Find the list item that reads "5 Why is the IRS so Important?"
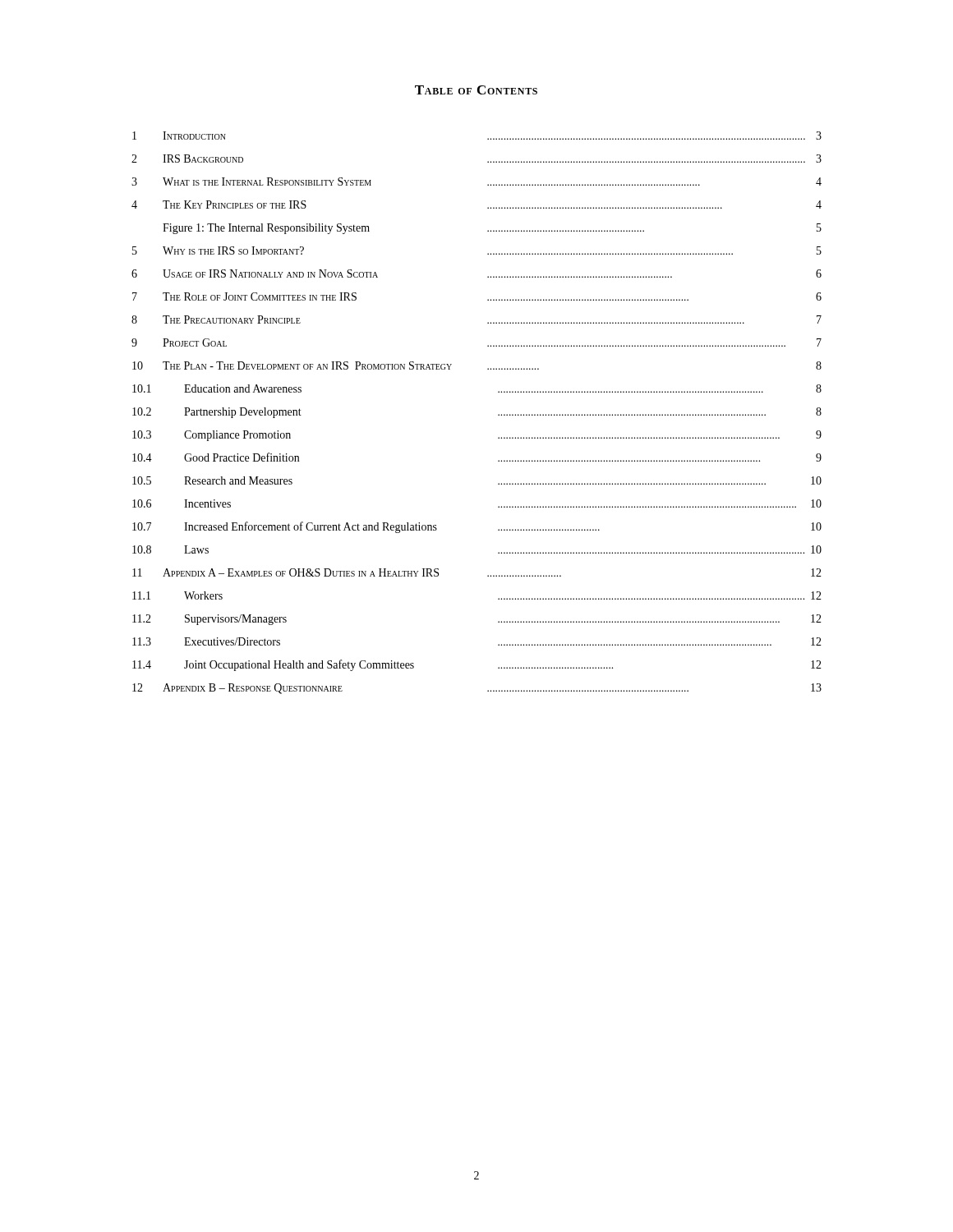953x1232 pixels. click(x=476, y=251)
